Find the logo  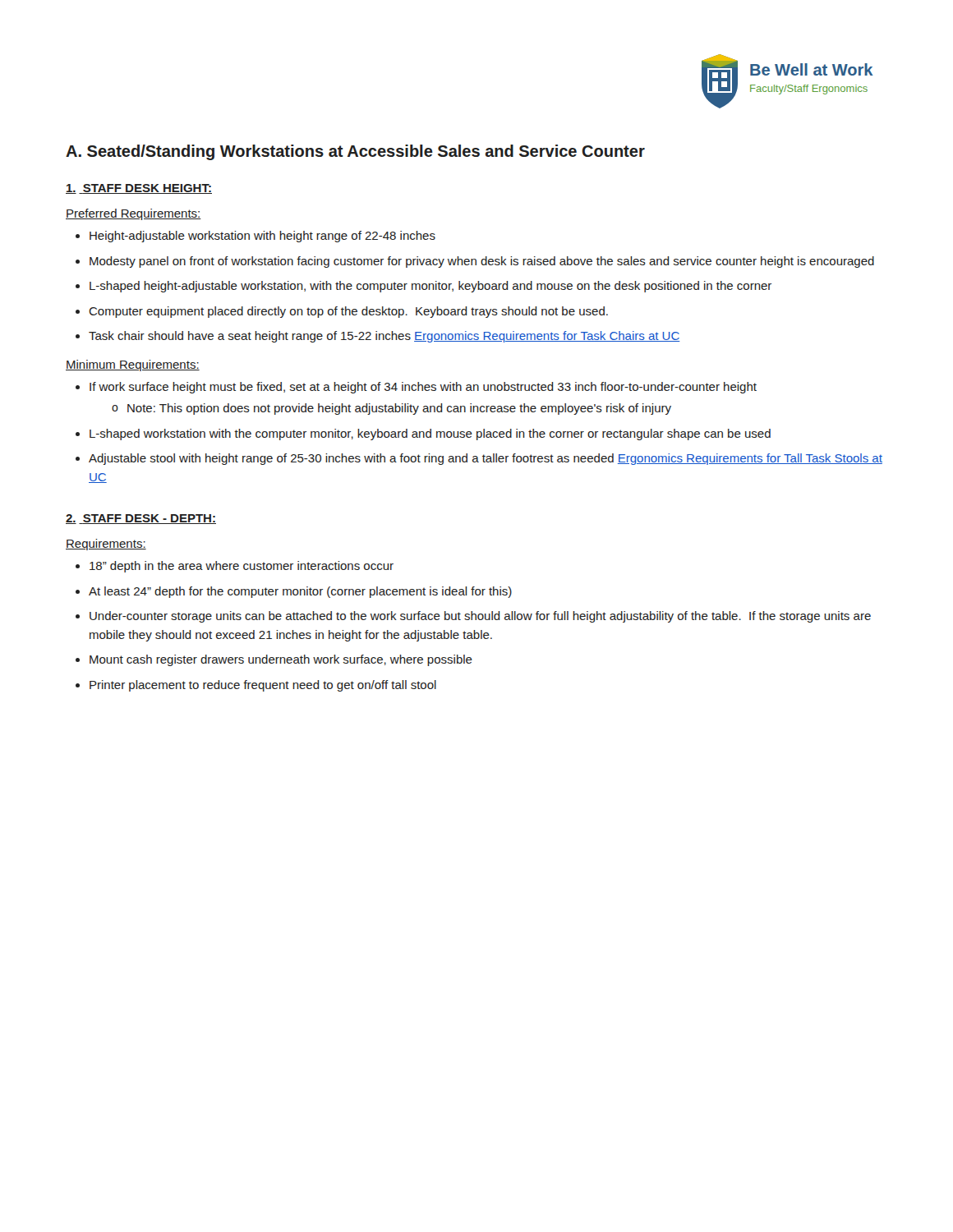click(476, 83)
